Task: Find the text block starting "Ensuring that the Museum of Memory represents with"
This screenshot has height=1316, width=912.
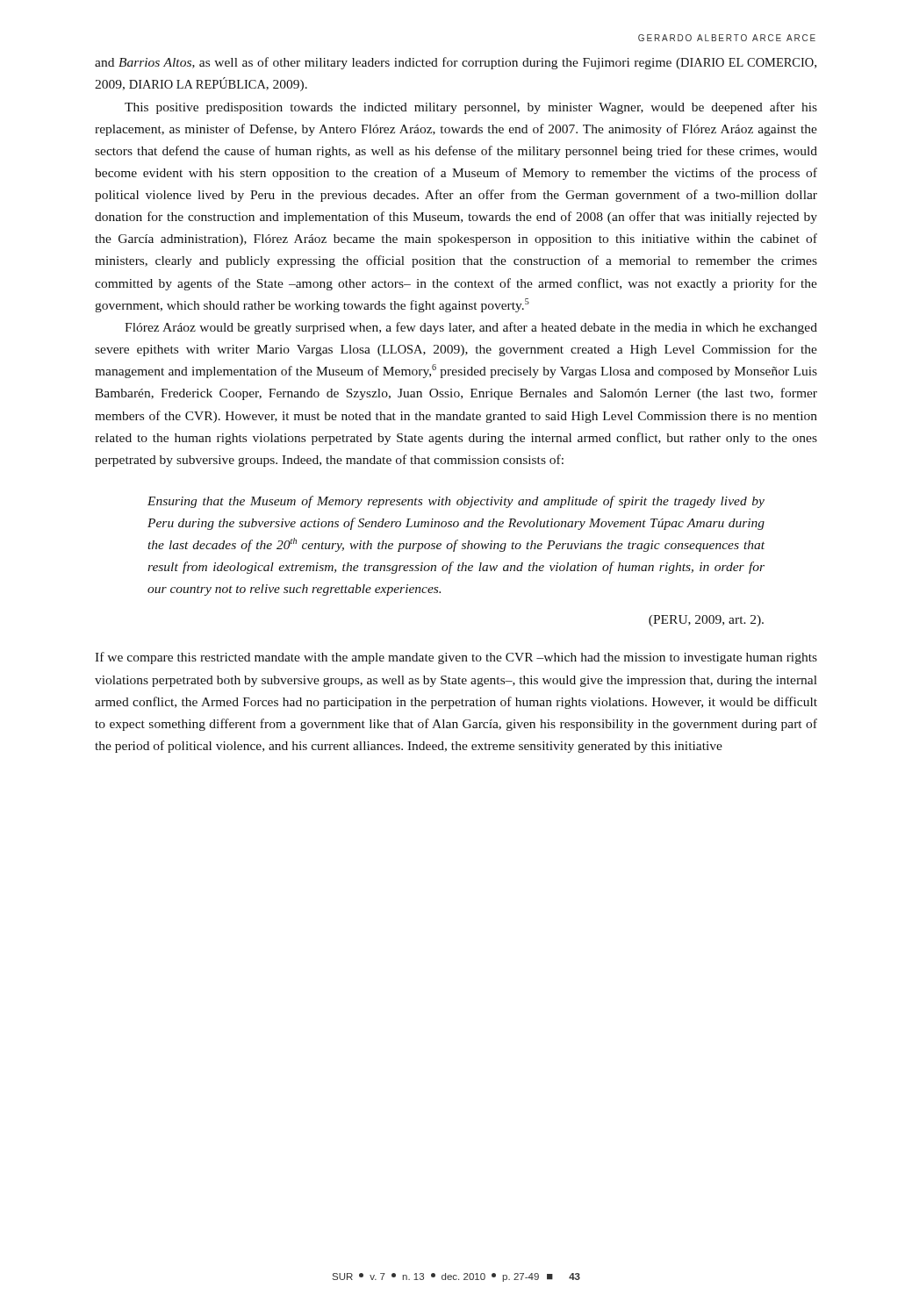Action: click(456, 544)
